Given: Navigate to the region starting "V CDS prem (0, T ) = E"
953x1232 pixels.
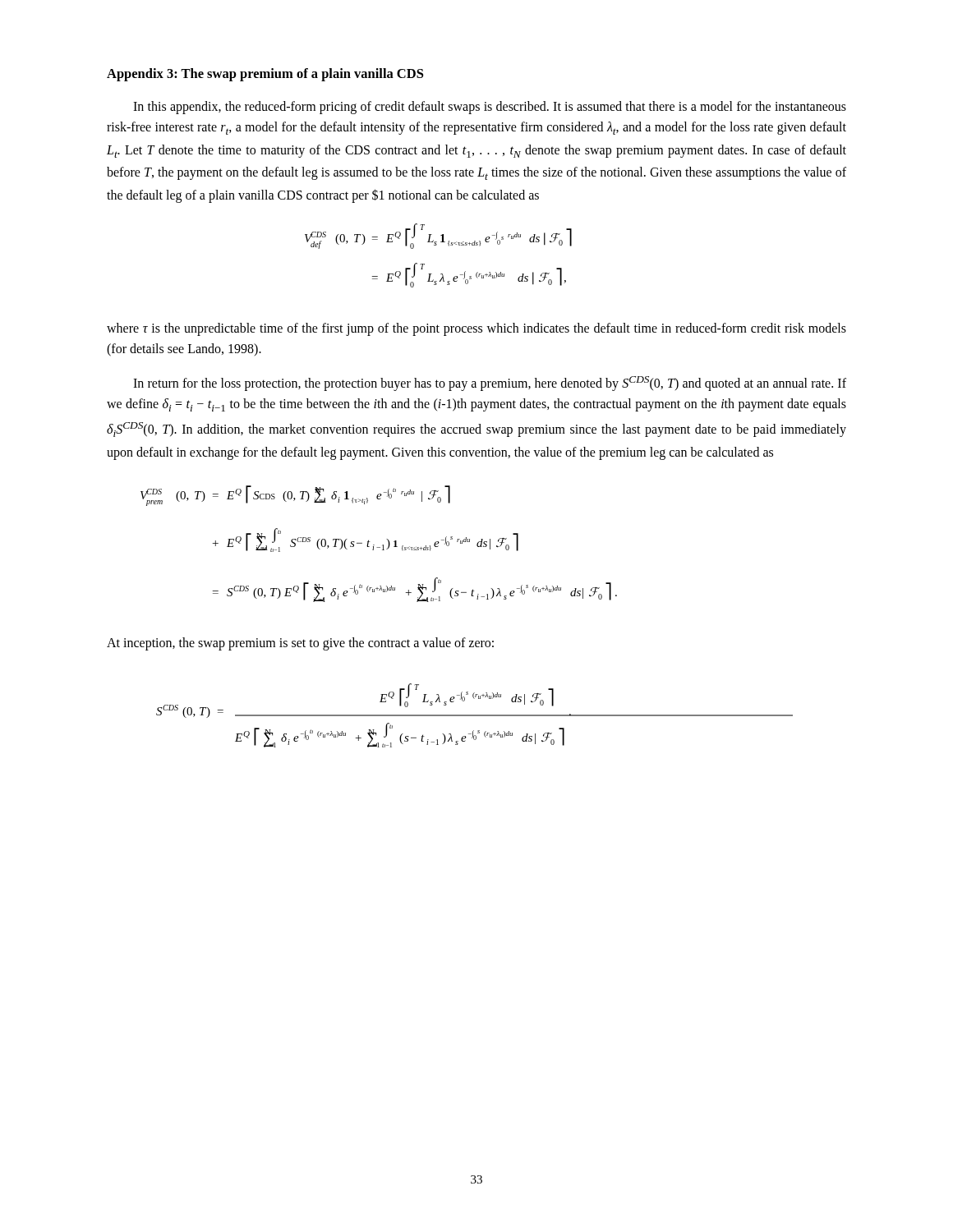Looking at the screenshot, I should click(476, 546).
